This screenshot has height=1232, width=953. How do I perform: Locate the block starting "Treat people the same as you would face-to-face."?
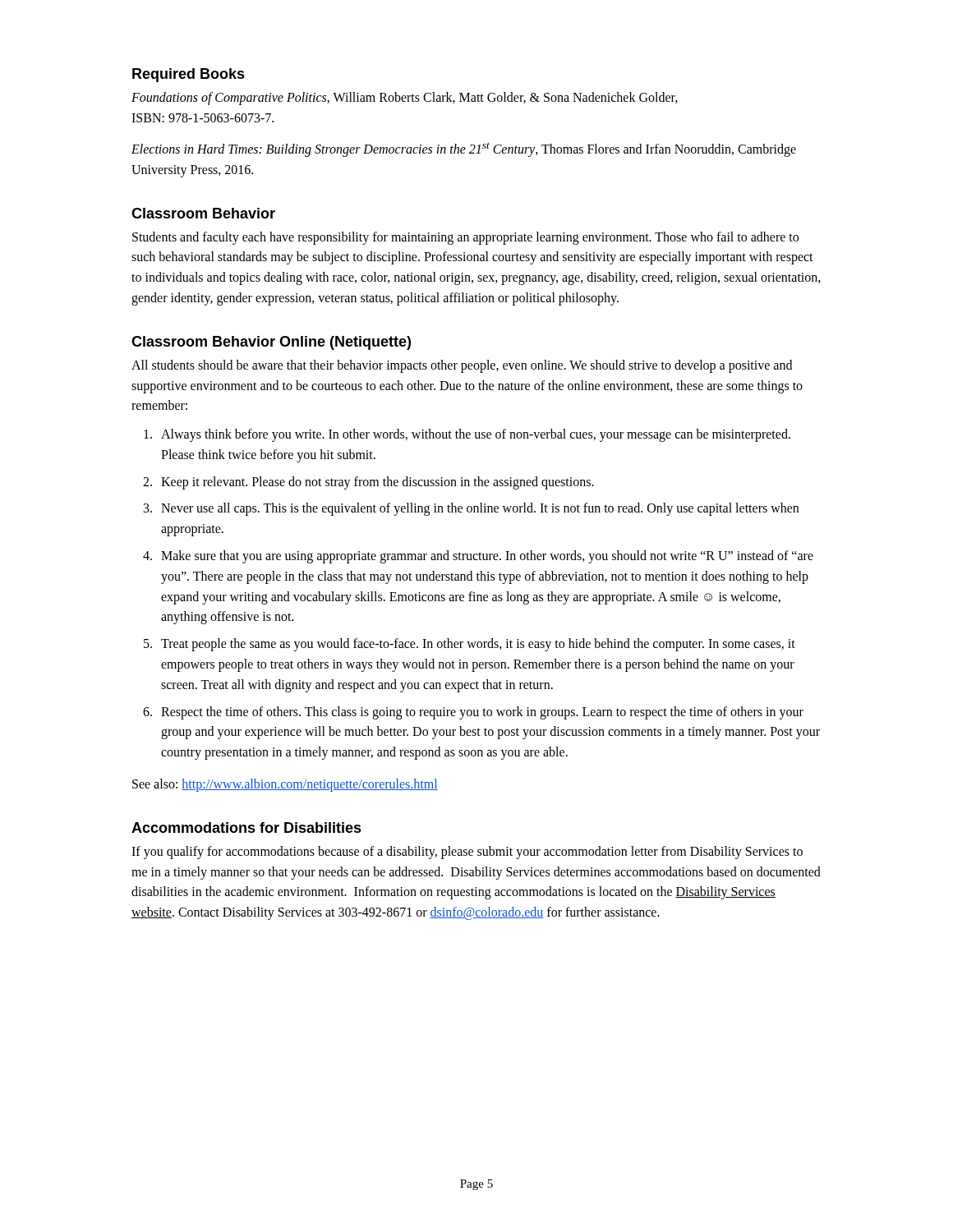(x=478, y=664)
